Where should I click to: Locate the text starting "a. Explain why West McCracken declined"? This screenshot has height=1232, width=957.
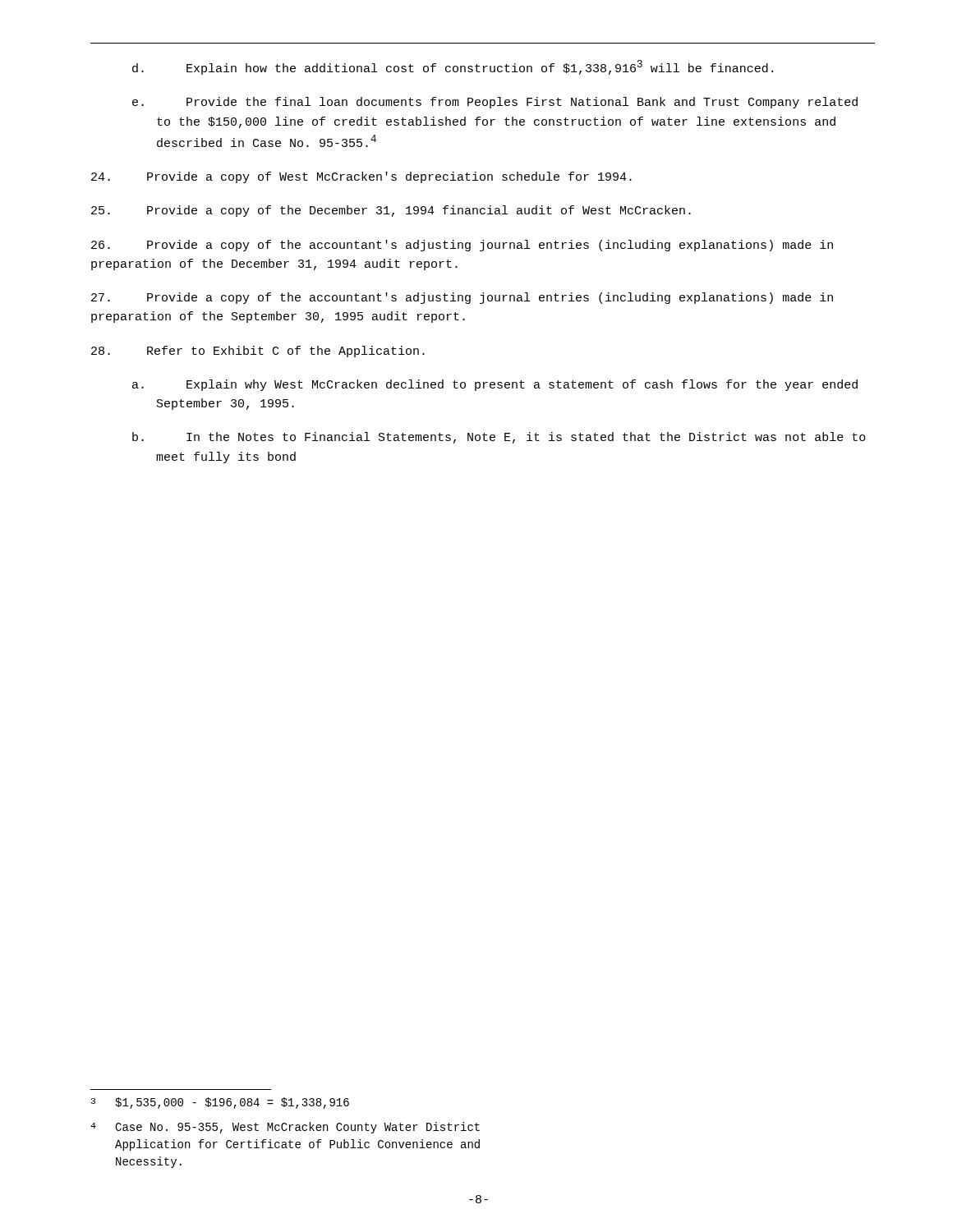[495, 394]
